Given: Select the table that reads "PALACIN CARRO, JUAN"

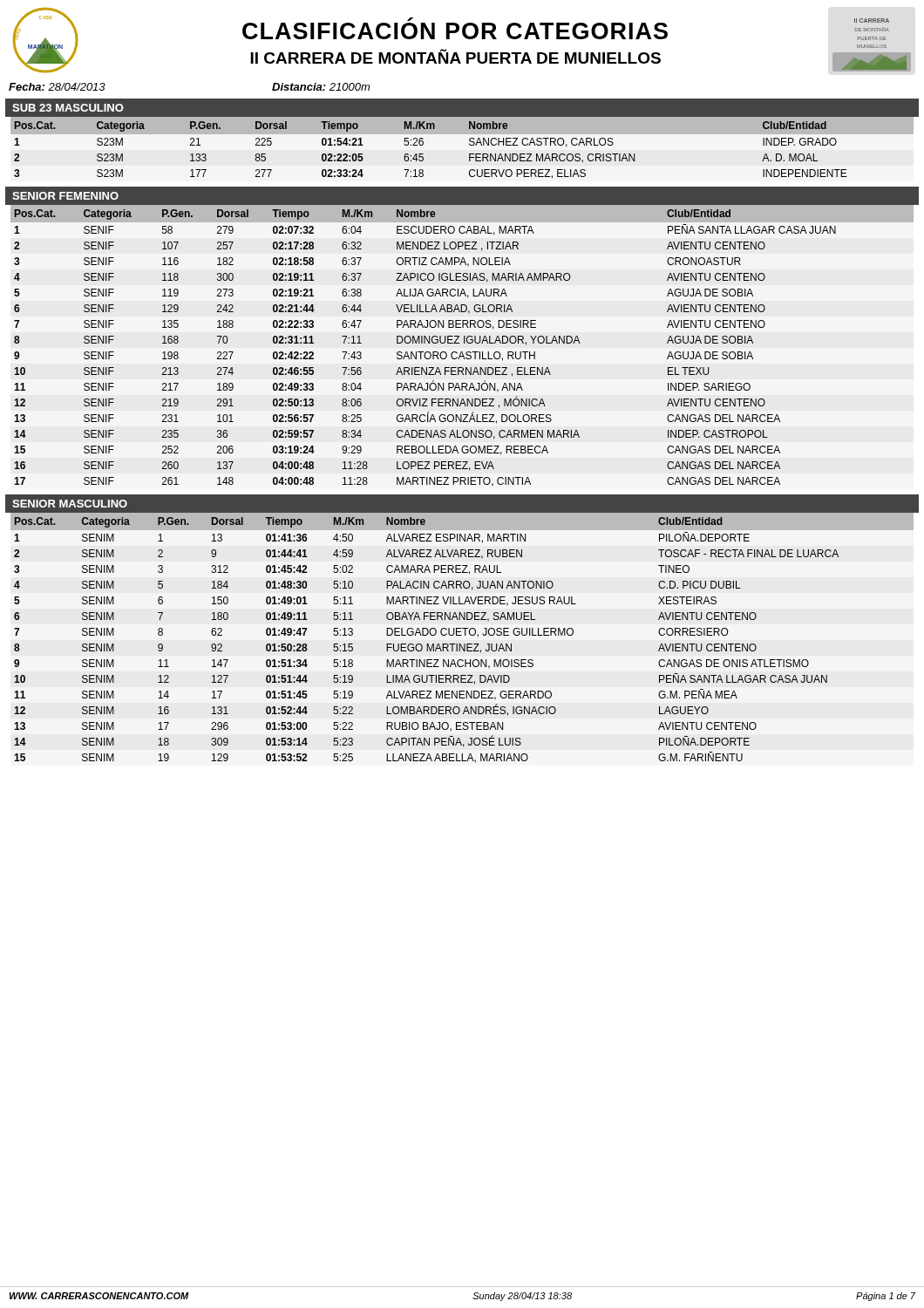Looking at the screenshot, I should [x=462, y=639].
